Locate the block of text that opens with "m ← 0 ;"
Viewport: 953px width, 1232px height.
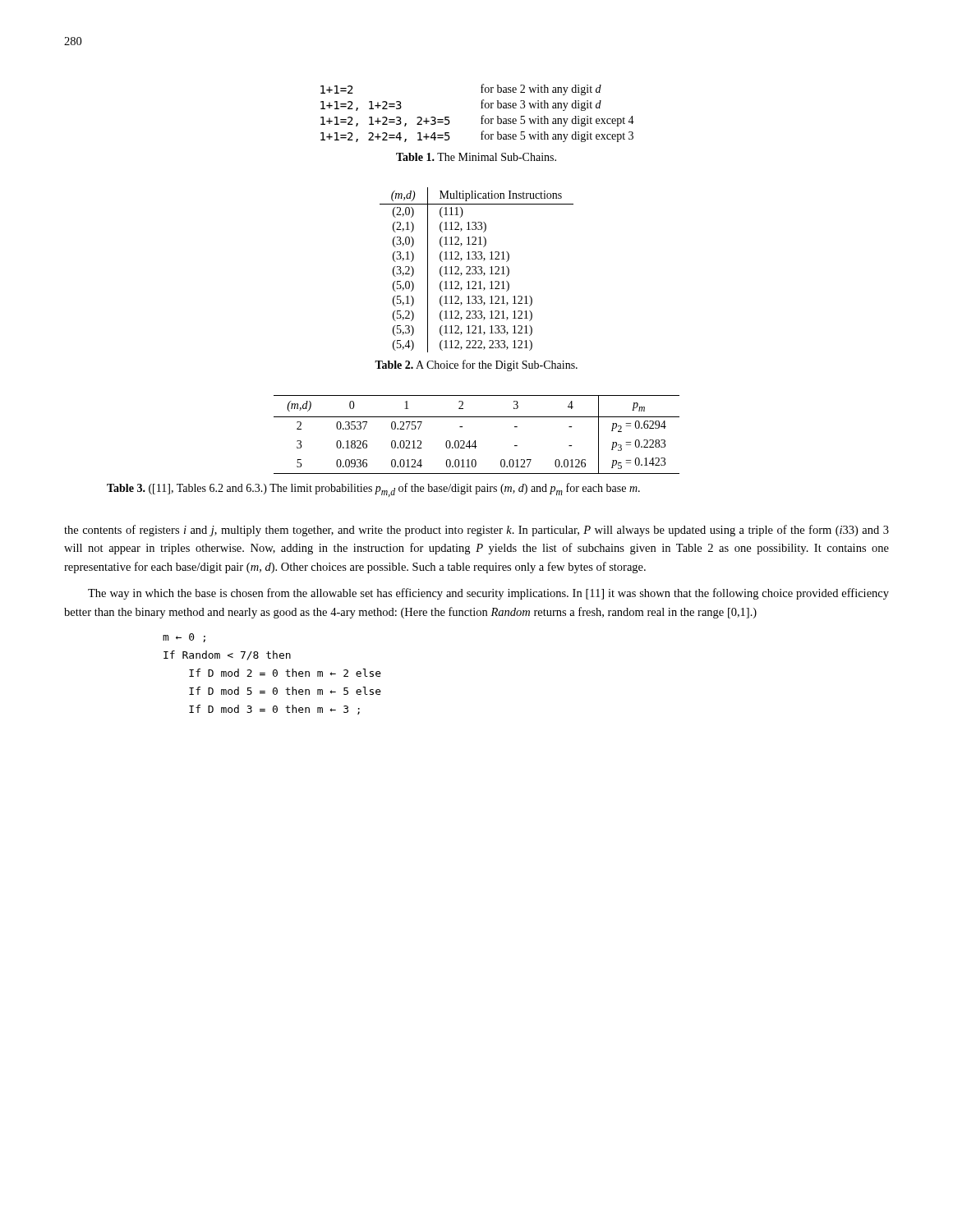point(272,673)
